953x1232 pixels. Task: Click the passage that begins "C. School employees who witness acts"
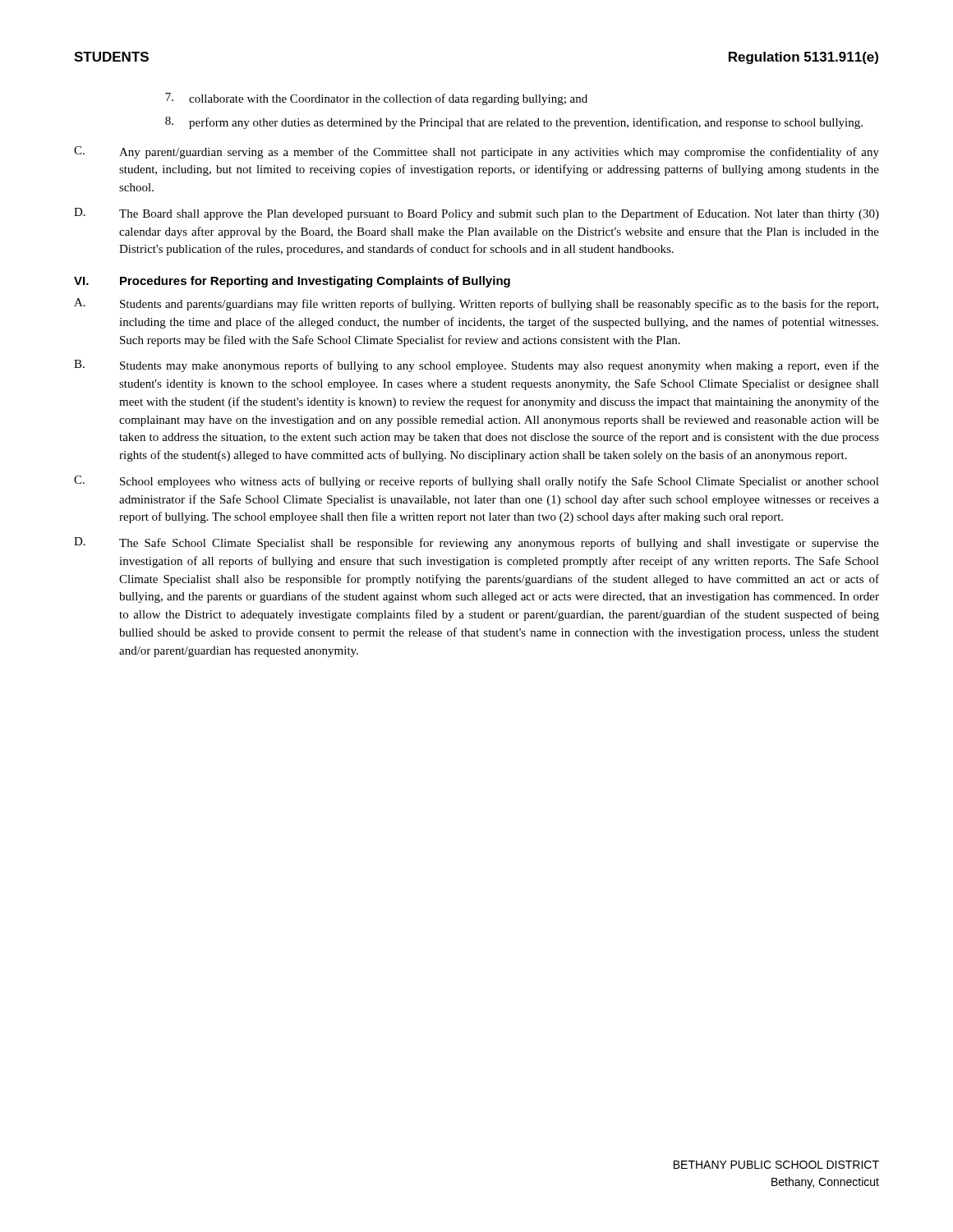pyautogui.click(x=476, y=500)
